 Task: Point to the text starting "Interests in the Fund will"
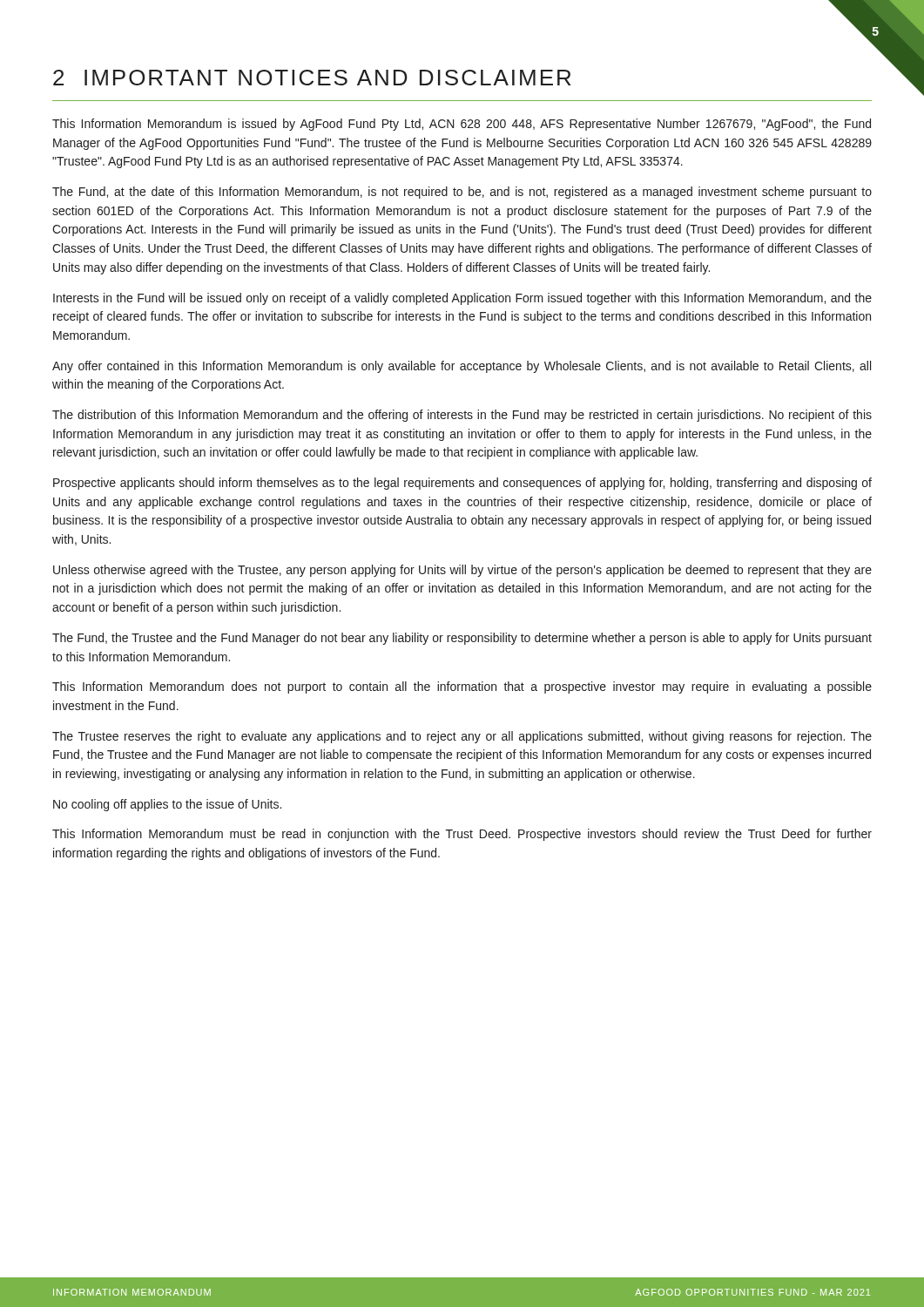(x=462, y=316)
